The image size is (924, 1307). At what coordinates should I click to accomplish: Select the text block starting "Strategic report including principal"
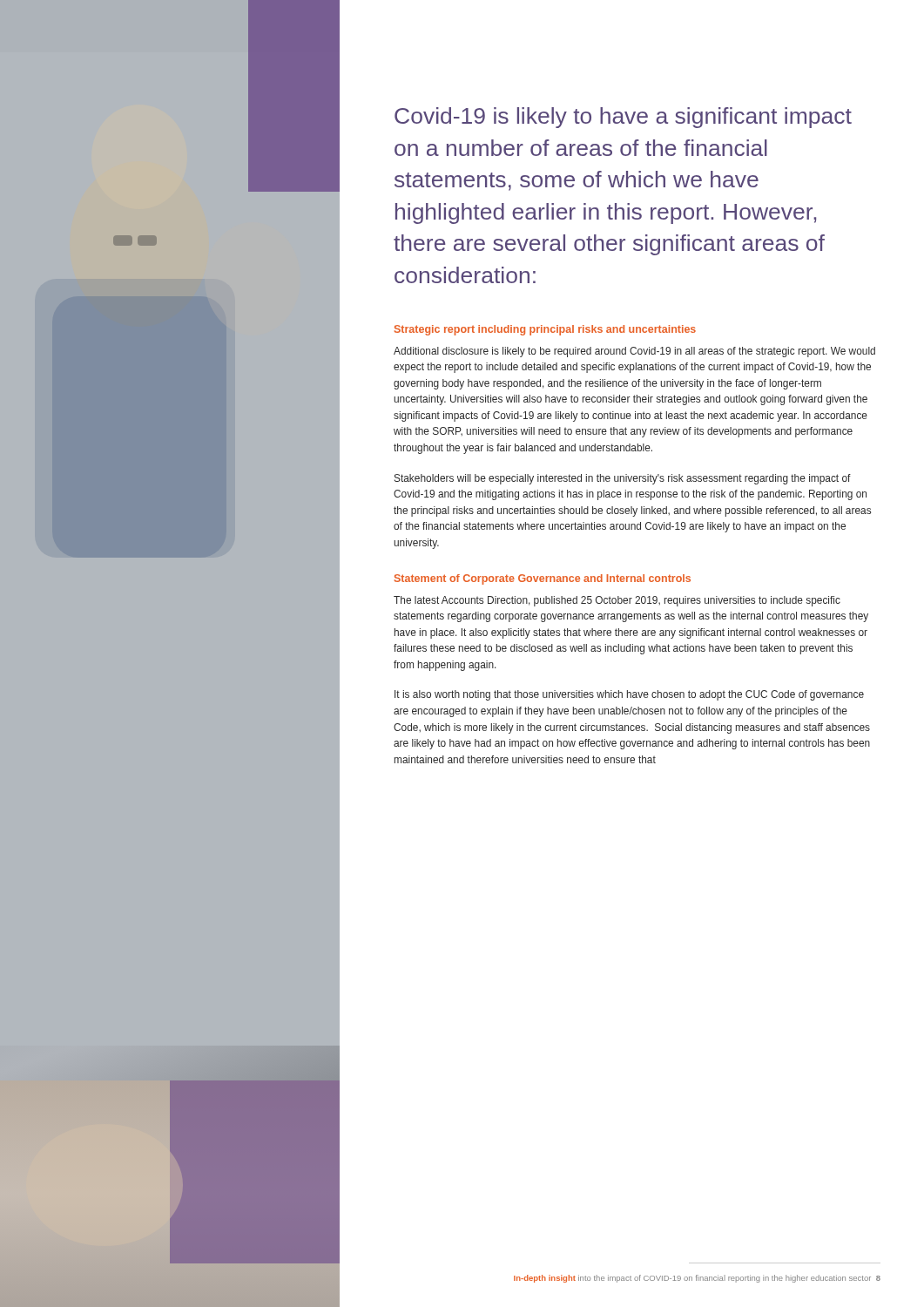point(545,330)
